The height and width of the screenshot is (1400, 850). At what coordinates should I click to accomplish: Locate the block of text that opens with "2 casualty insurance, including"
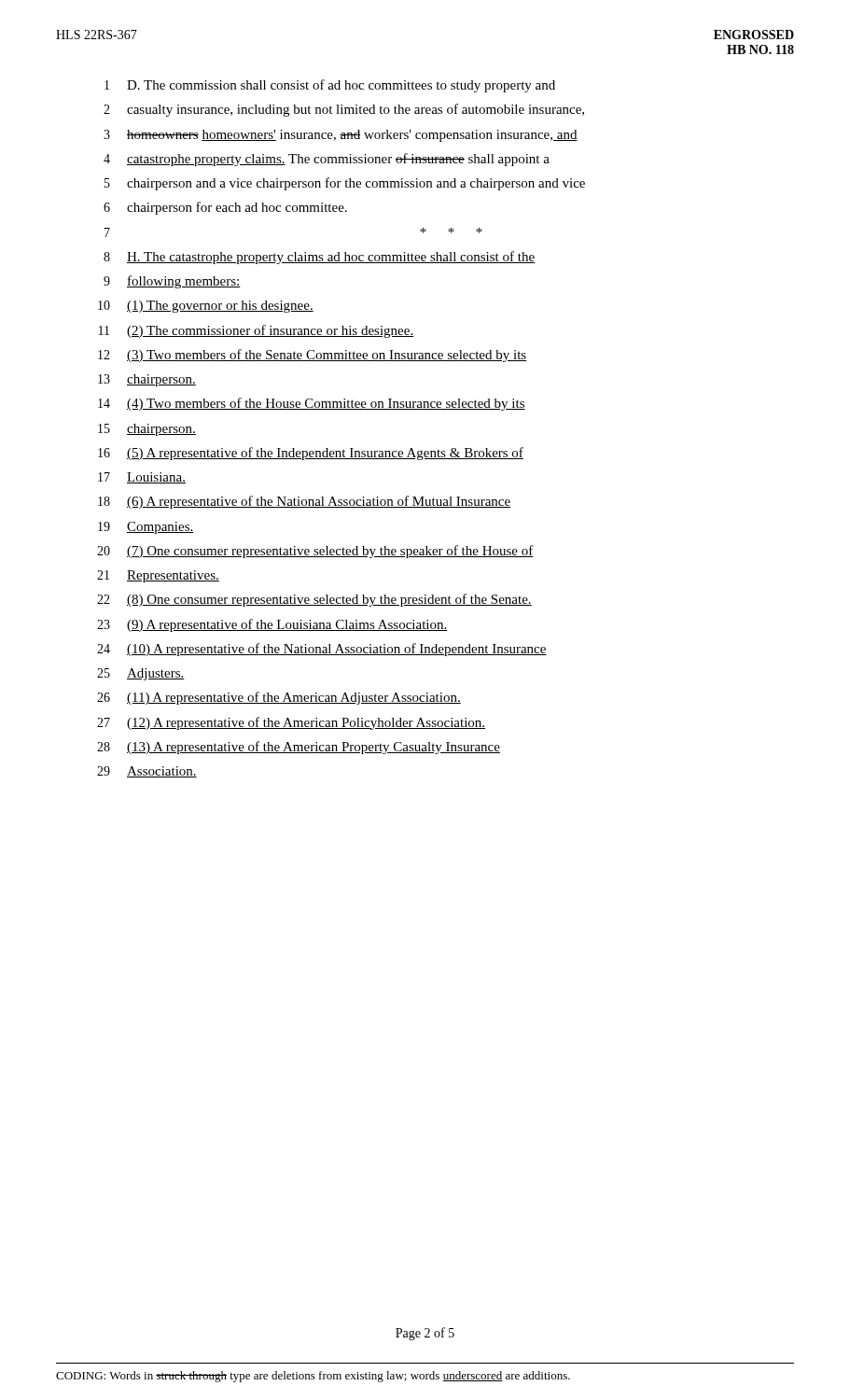pos(425,110)
